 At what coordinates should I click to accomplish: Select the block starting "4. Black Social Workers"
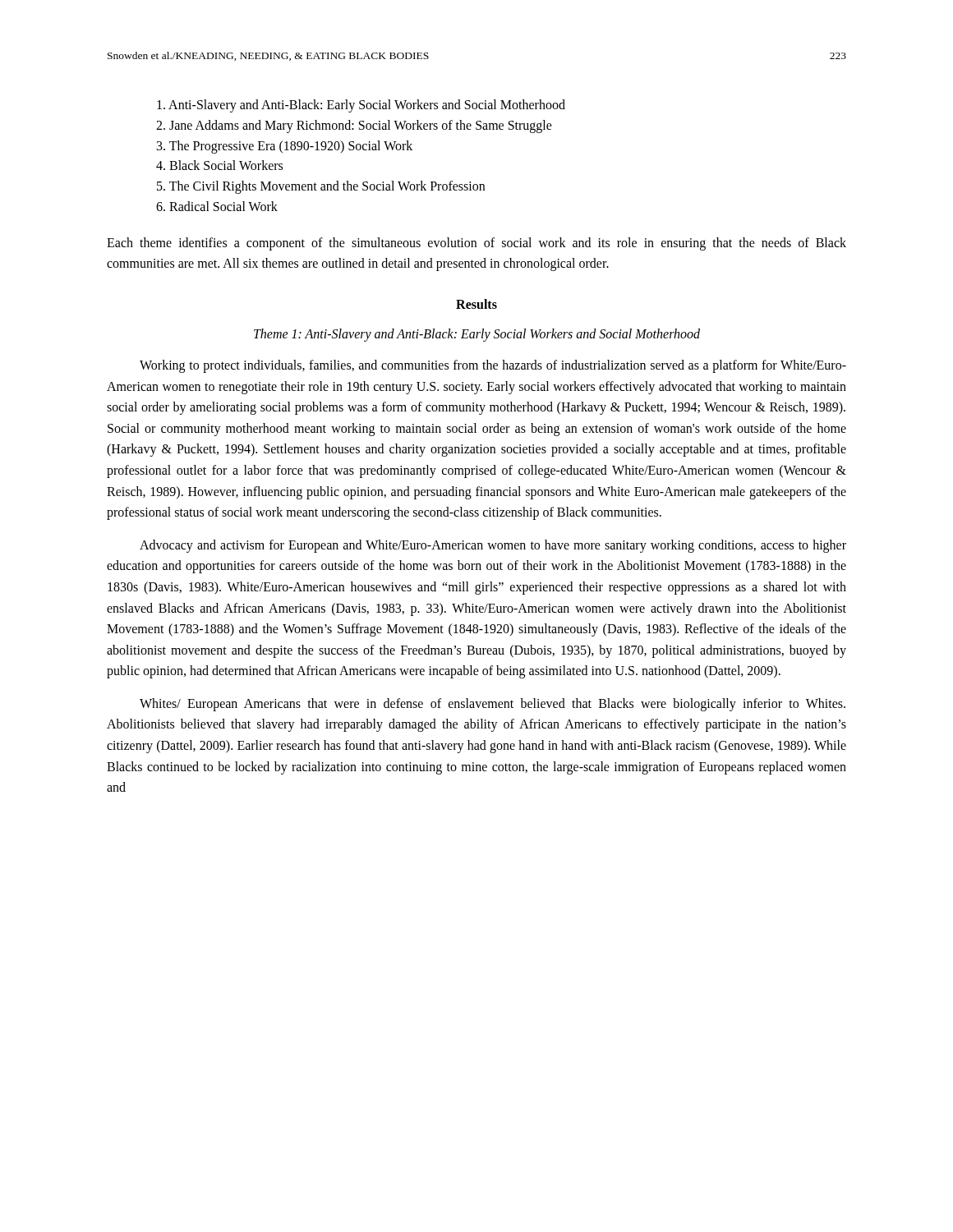click(220, 166)
